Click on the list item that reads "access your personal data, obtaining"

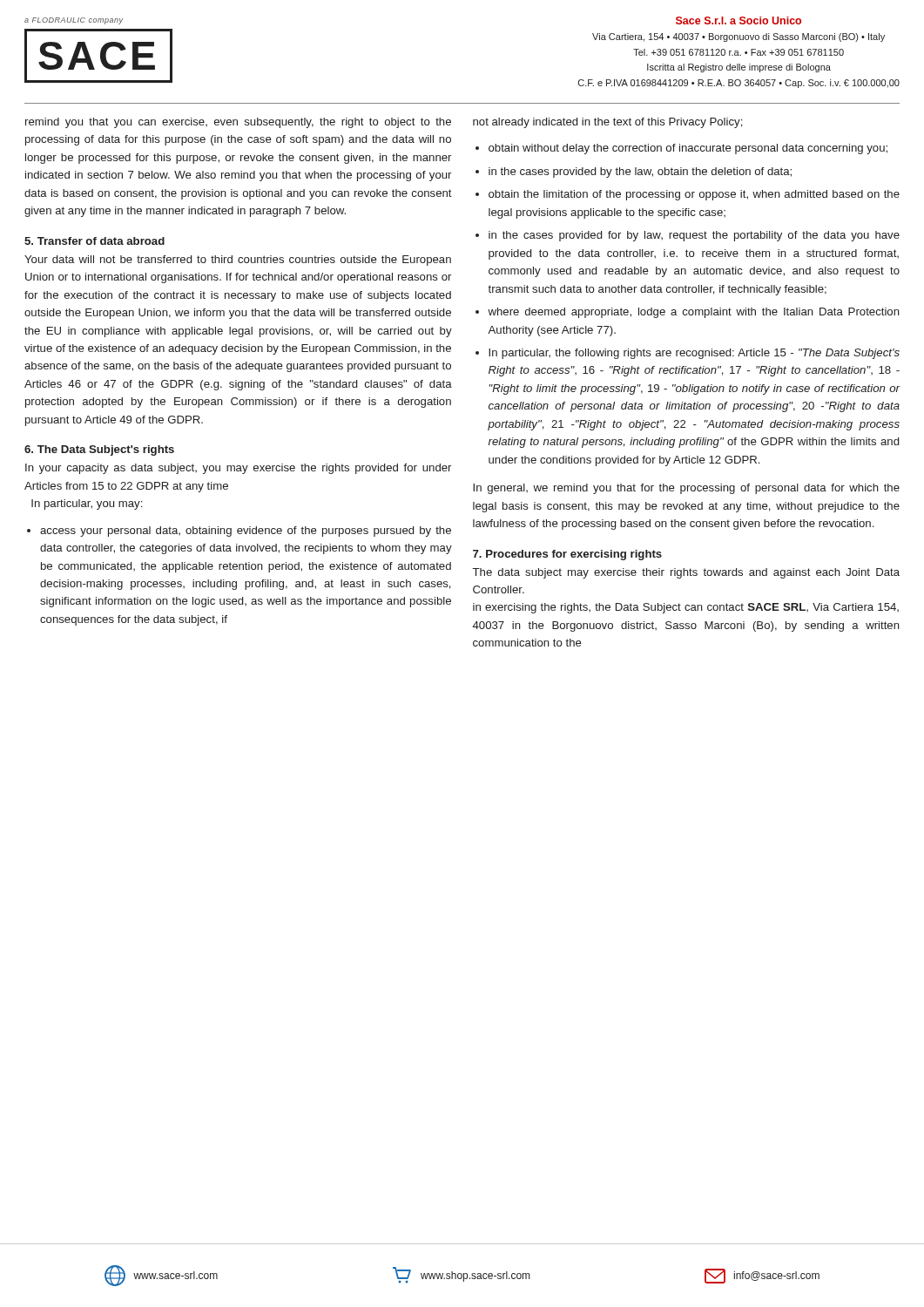point(246,574)
